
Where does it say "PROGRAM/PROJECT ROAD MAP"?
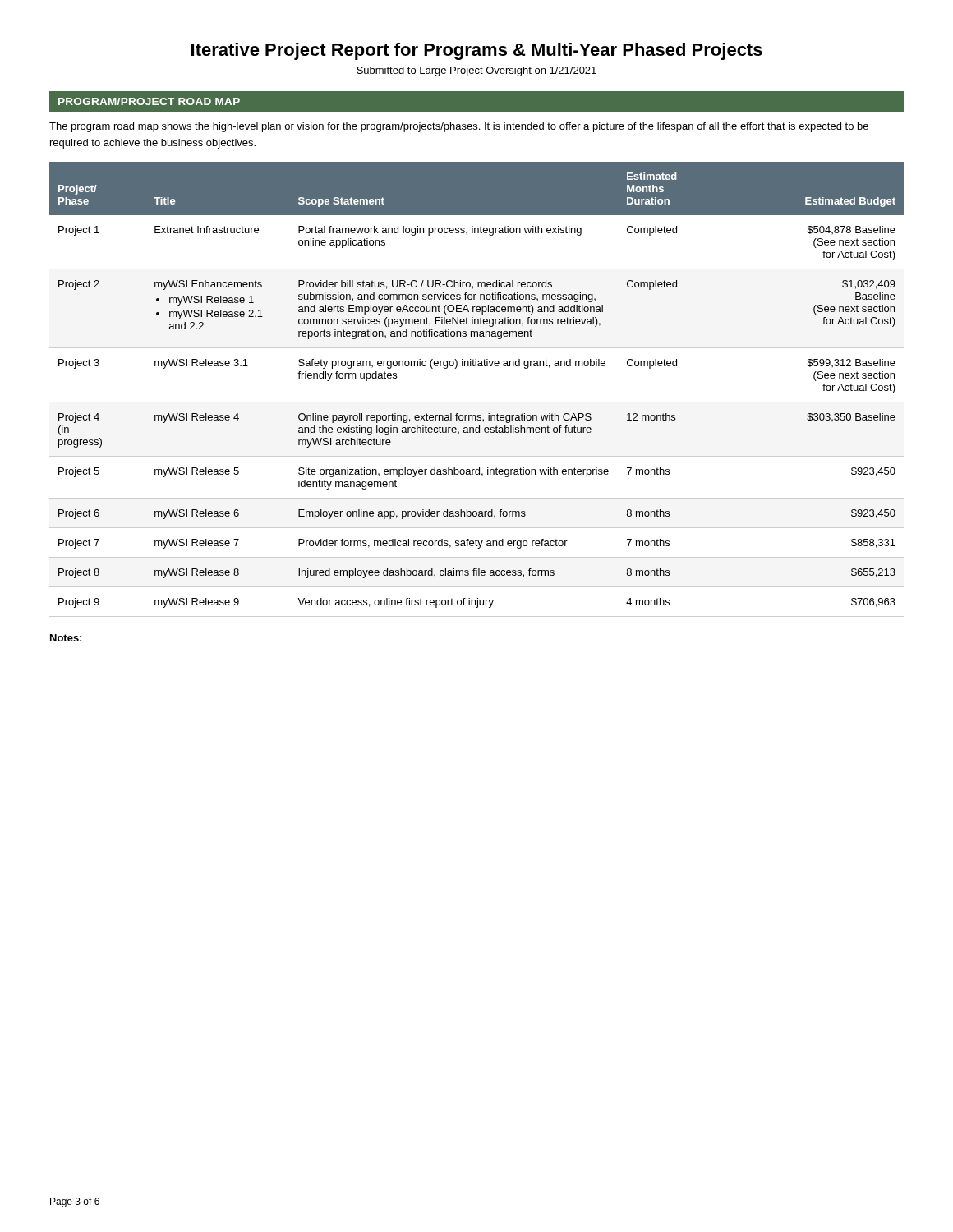[149, 101]
